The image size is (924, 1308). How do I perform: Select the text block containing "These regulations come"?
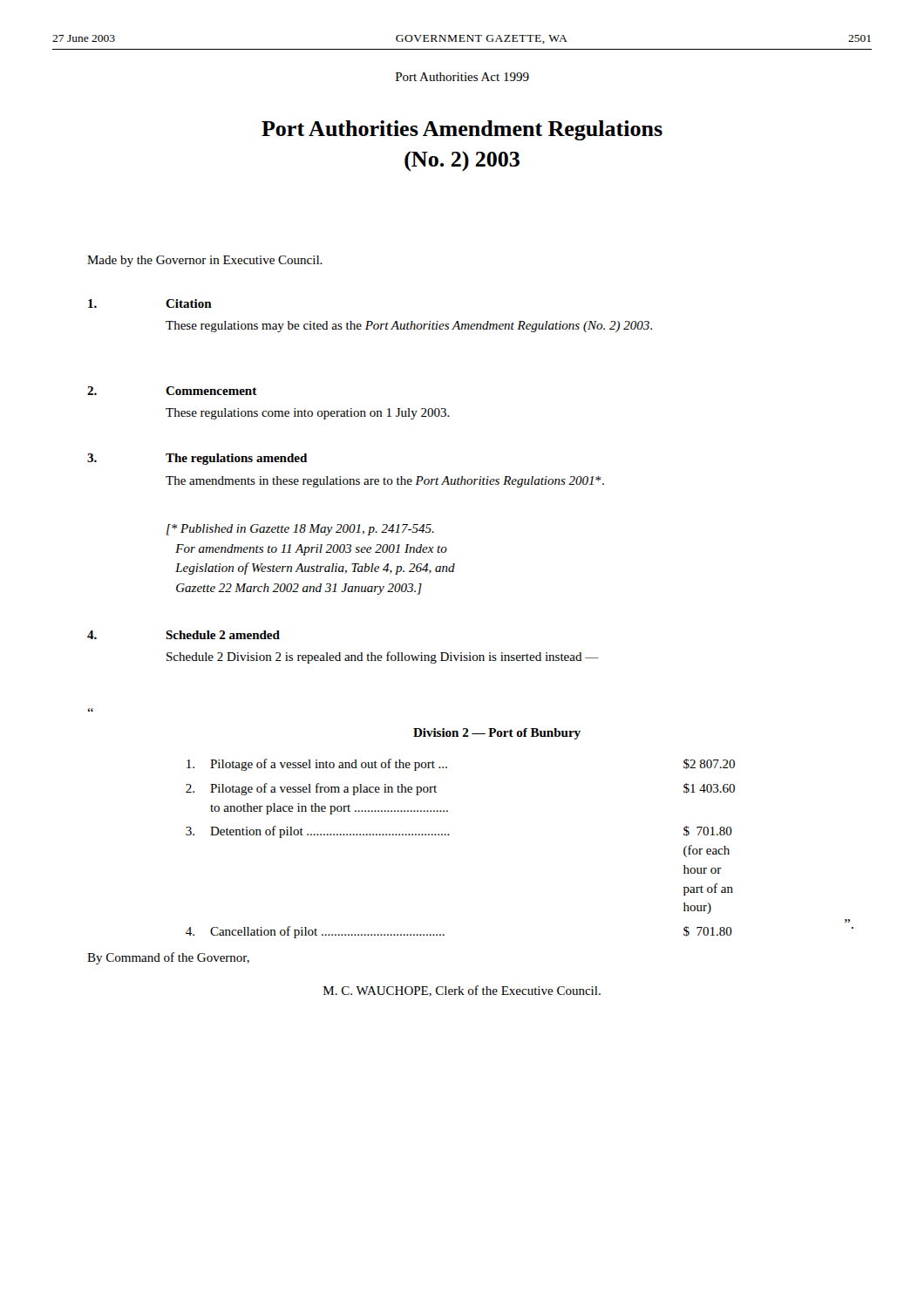click(308, 414)
